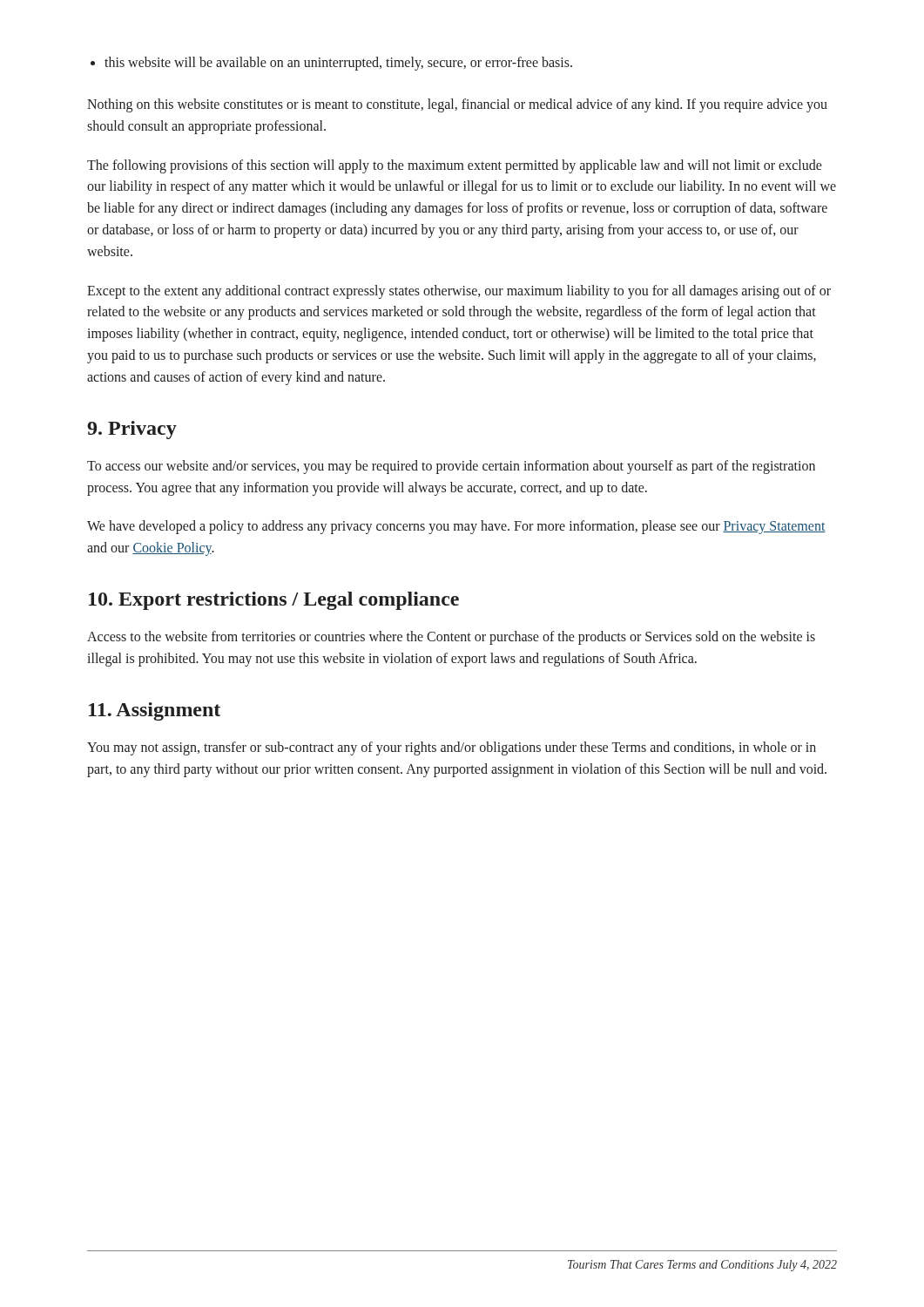The image size is (924, 1307).
Task: Navigate to the element starting "To access our website and/or"
Action: 451,476
